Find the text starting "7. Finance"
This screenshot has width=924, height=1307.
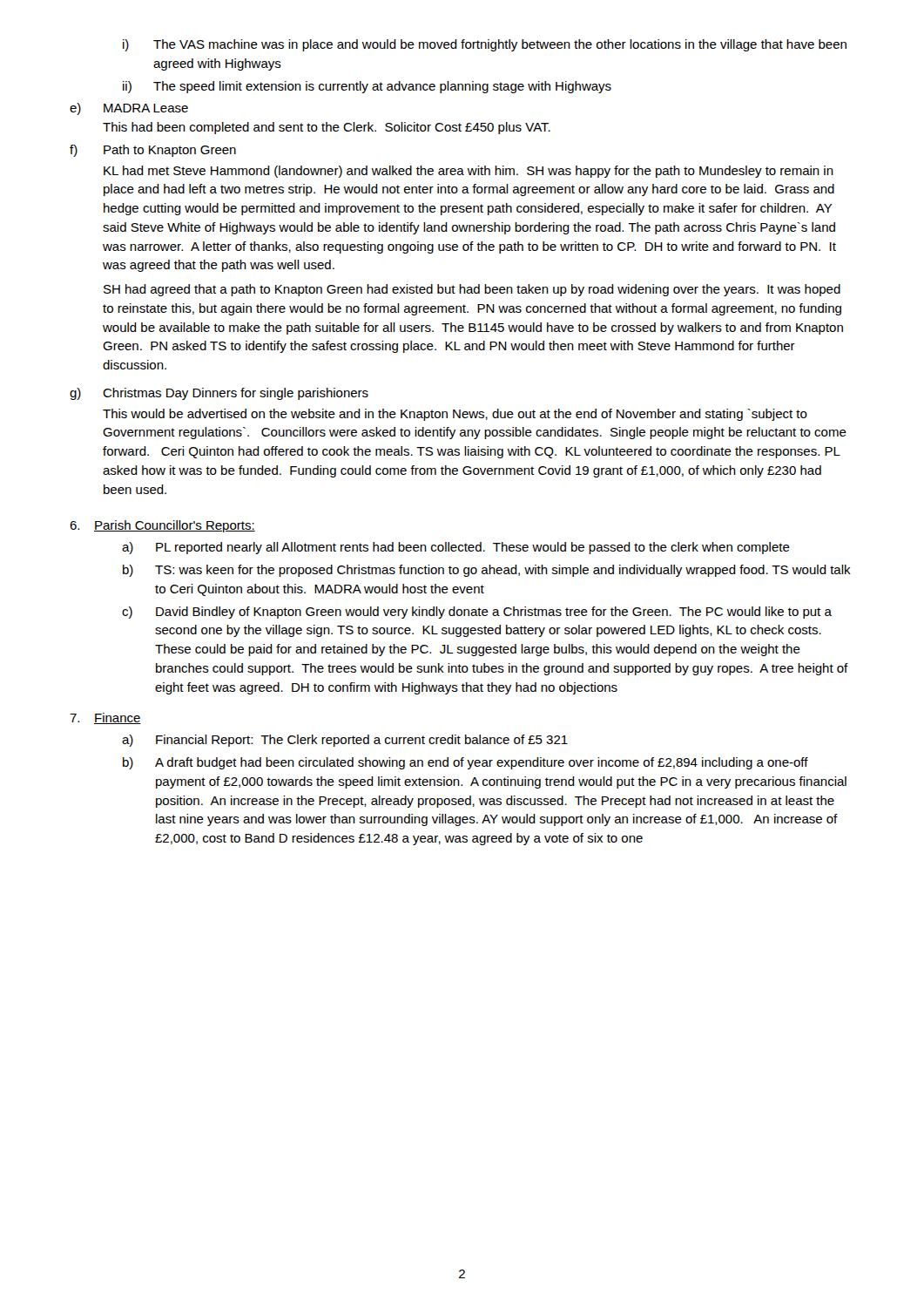click(105, 718)
